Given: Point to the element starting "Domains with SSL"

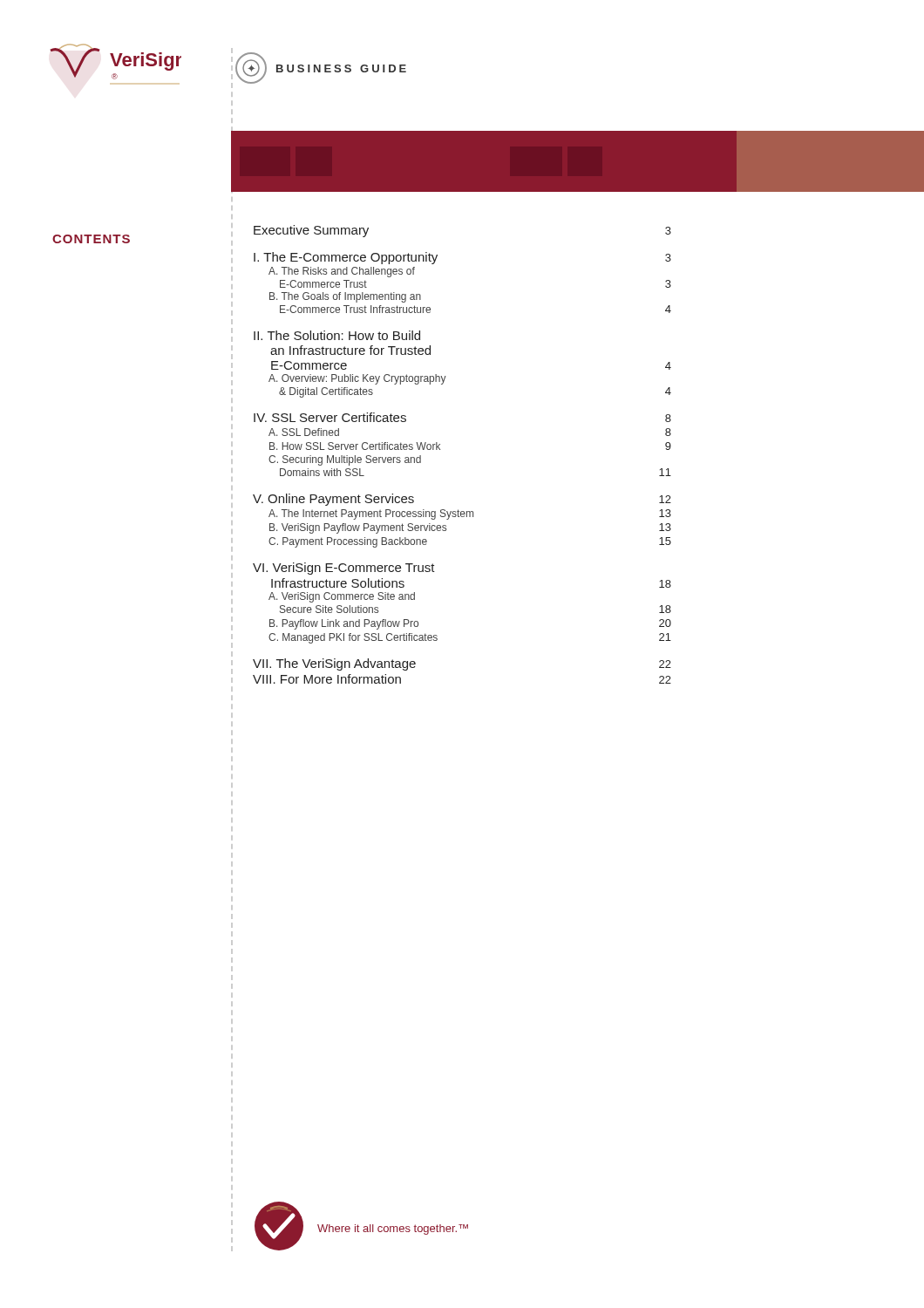Looking at the screenshot, I should pos(322,473).
